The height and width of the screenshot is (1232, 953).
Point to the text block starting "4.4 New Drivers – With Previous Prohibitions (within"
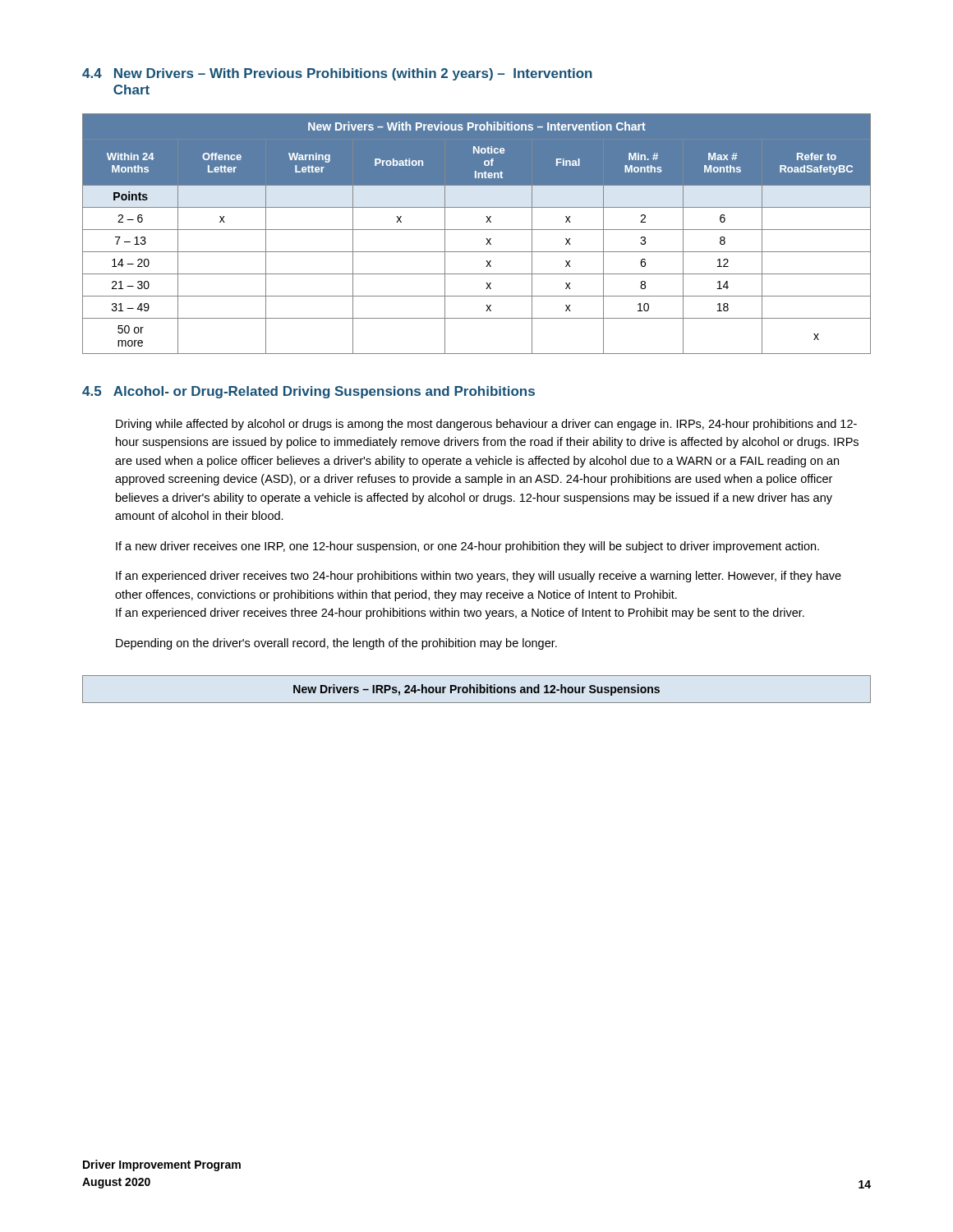[337, 82]
